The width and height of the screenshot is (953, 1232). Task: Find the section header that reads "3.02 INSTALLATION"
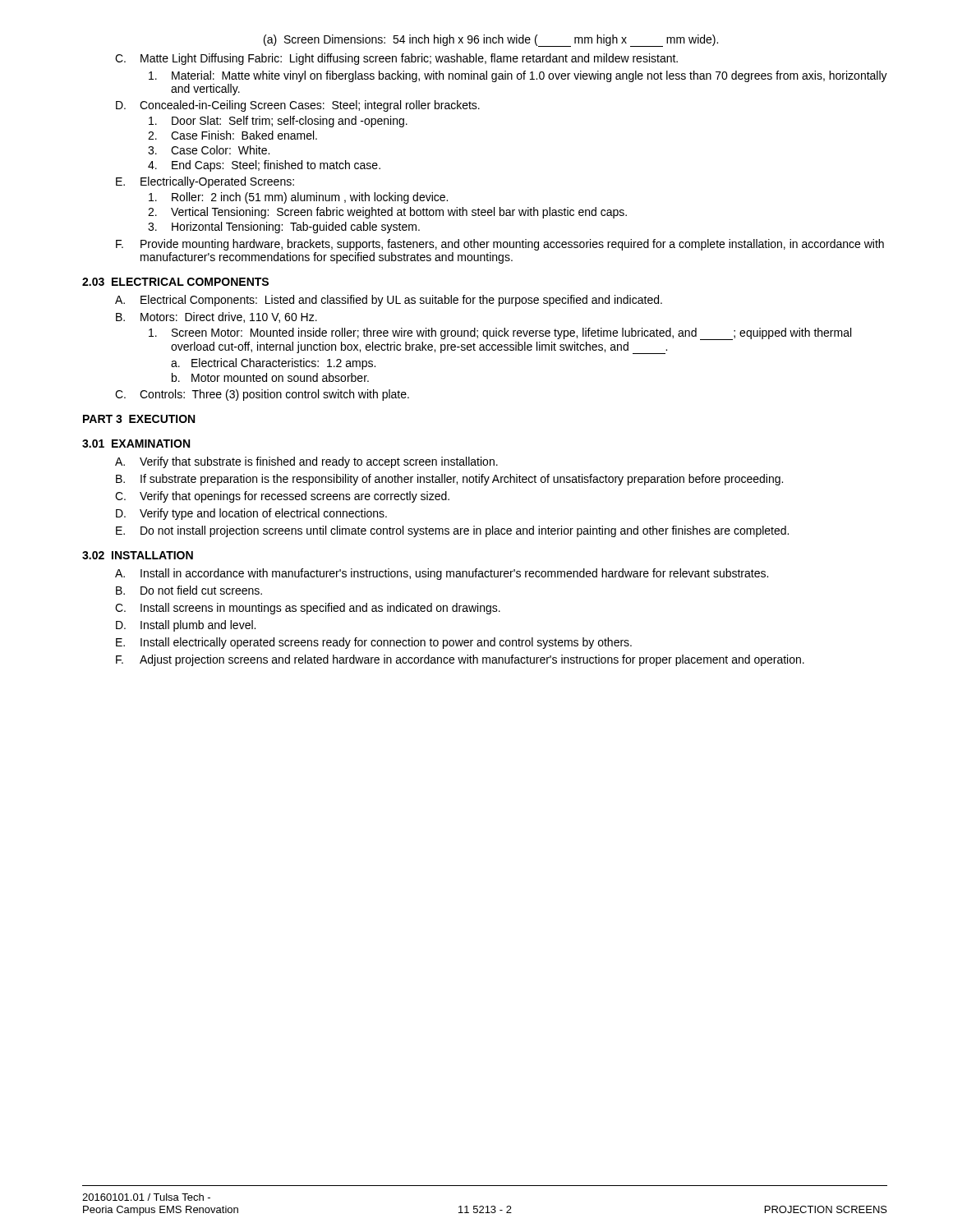click(x=138, y=555)
